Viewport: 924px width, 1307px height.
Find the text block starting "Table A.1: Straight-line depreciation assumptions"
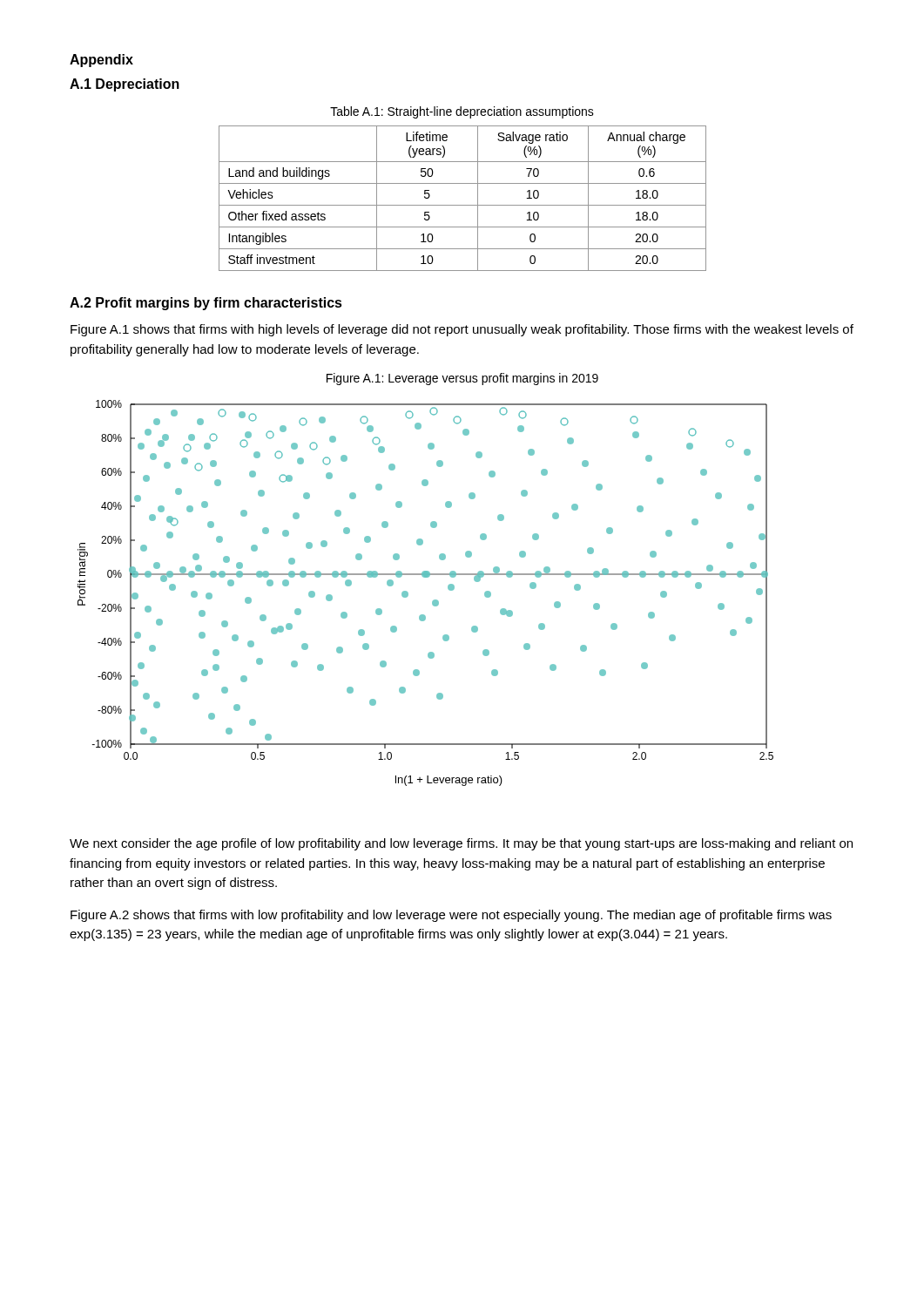(462, 112)
